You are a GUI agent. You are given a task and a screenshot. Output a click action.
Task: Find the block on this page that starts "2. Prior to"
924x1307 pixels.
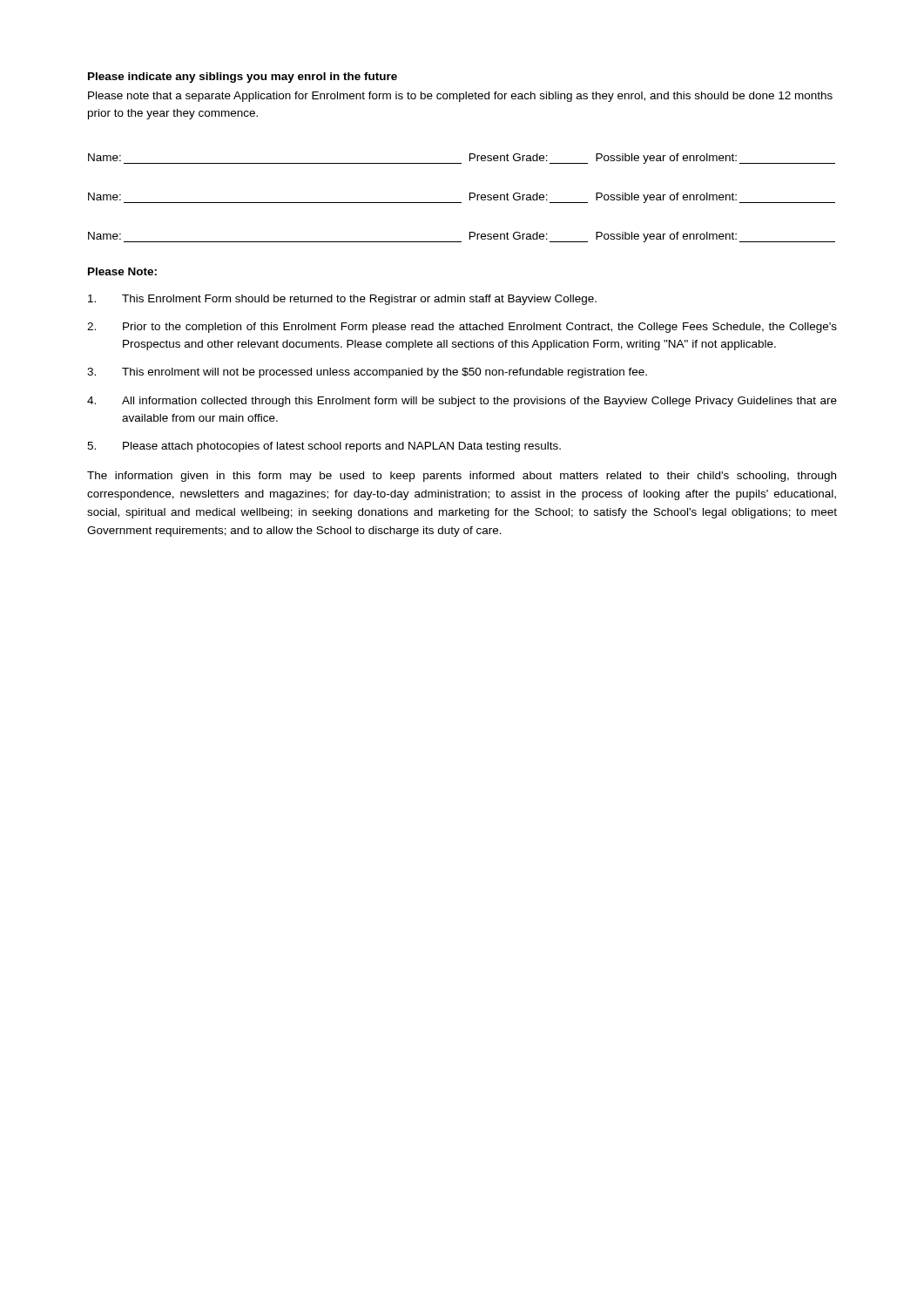coord(462,336)
